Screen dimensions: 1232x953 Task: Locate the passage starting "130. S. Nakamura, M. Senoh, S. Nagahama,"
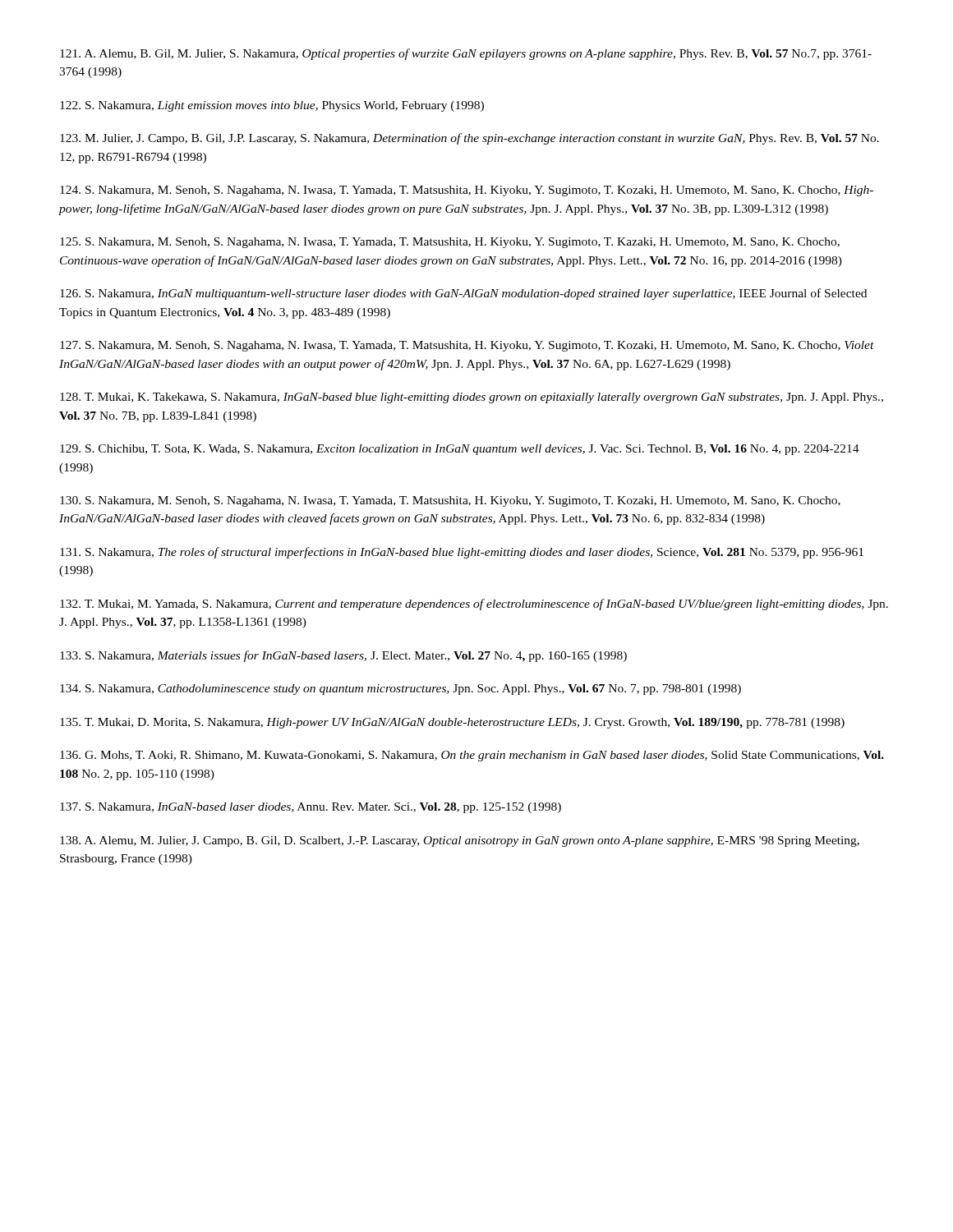pyautogui.click(x=450, y=509)
